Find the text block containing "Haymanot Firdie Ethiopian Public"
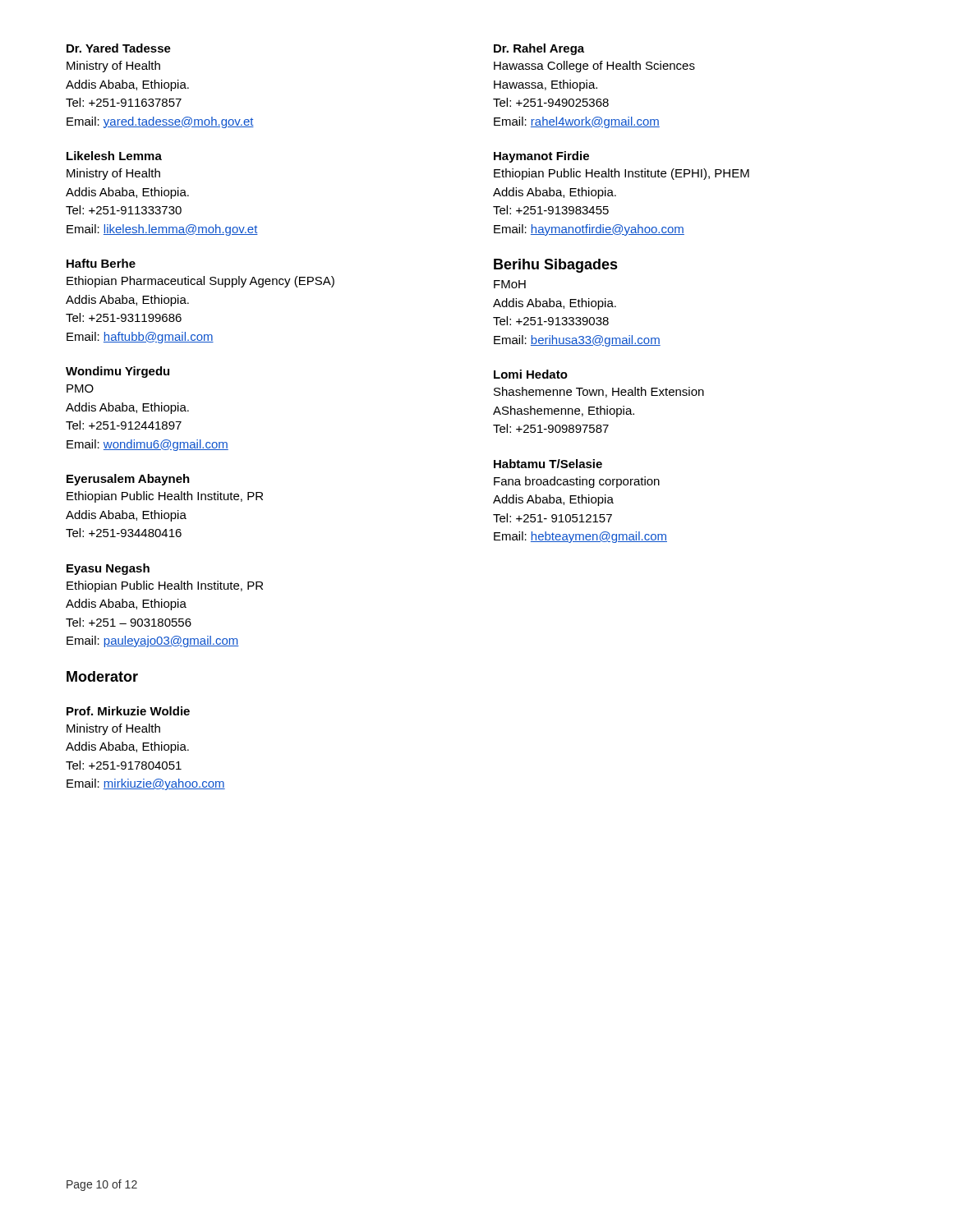Image resolution: width=953 pixels, height=1232 pixels. [x=541, y=157]
